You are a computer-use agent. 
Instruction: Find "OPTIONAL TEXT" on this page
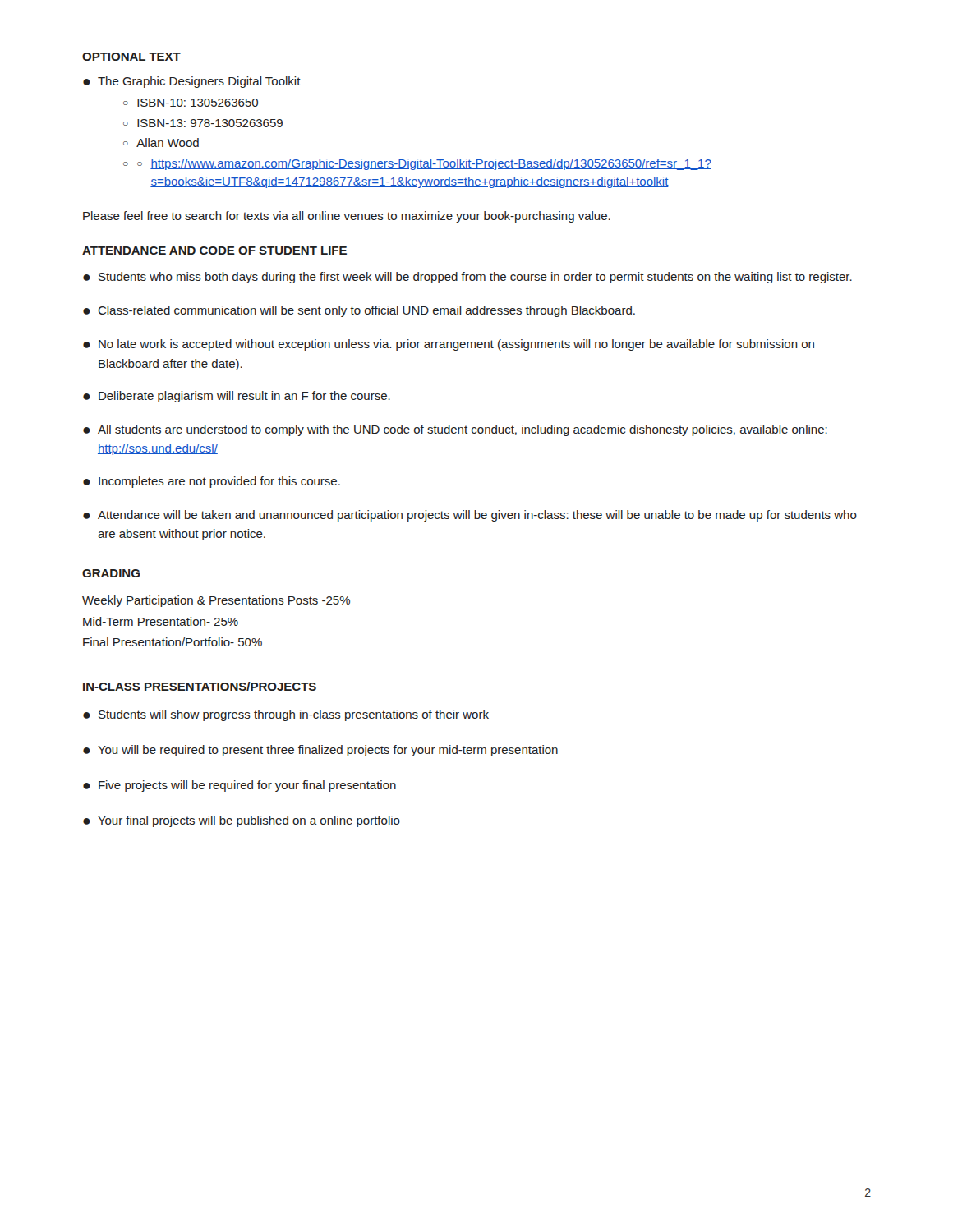(131, 56)
